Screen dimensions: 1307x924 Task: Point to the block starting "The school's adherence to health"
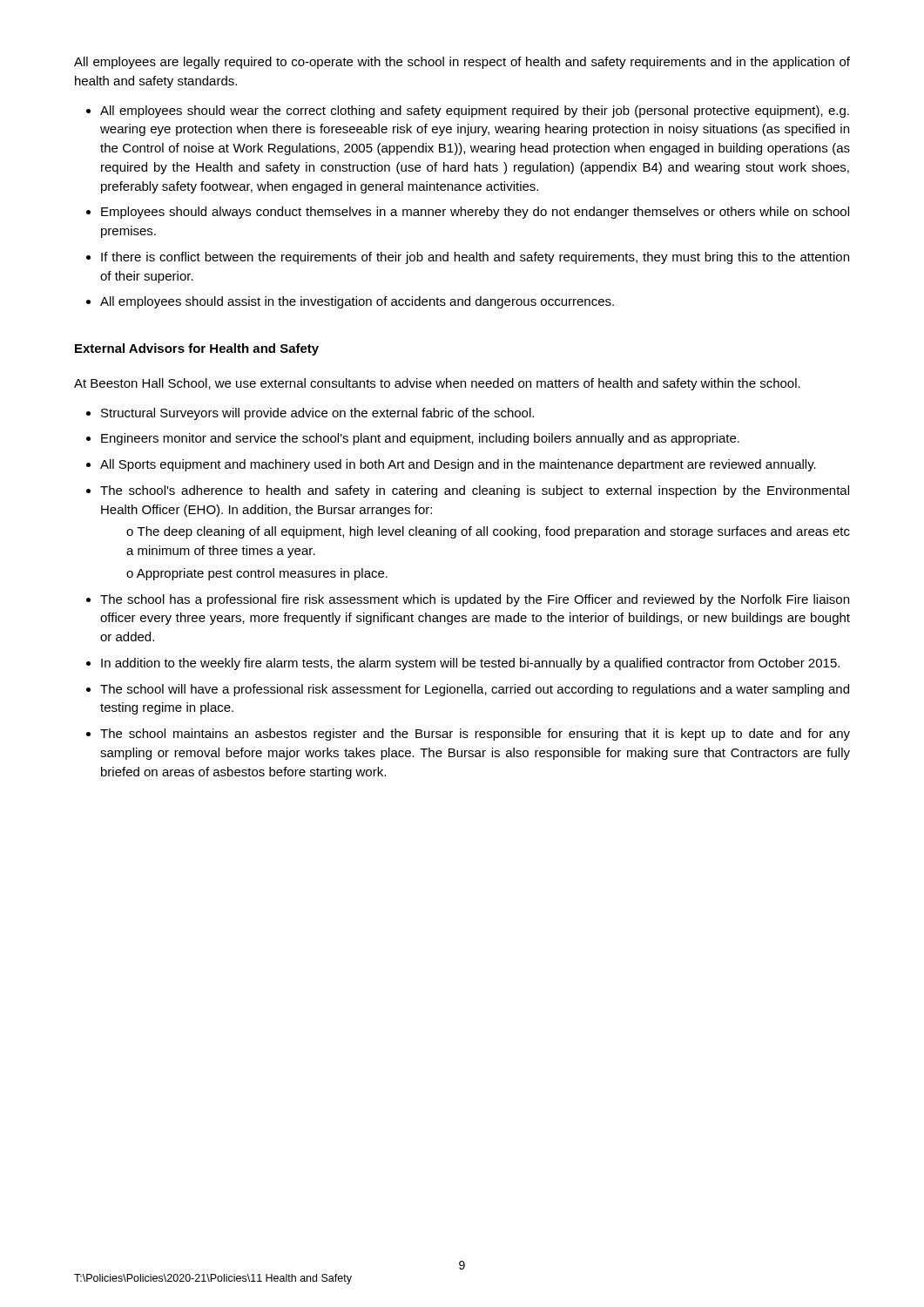pos(475,533)
